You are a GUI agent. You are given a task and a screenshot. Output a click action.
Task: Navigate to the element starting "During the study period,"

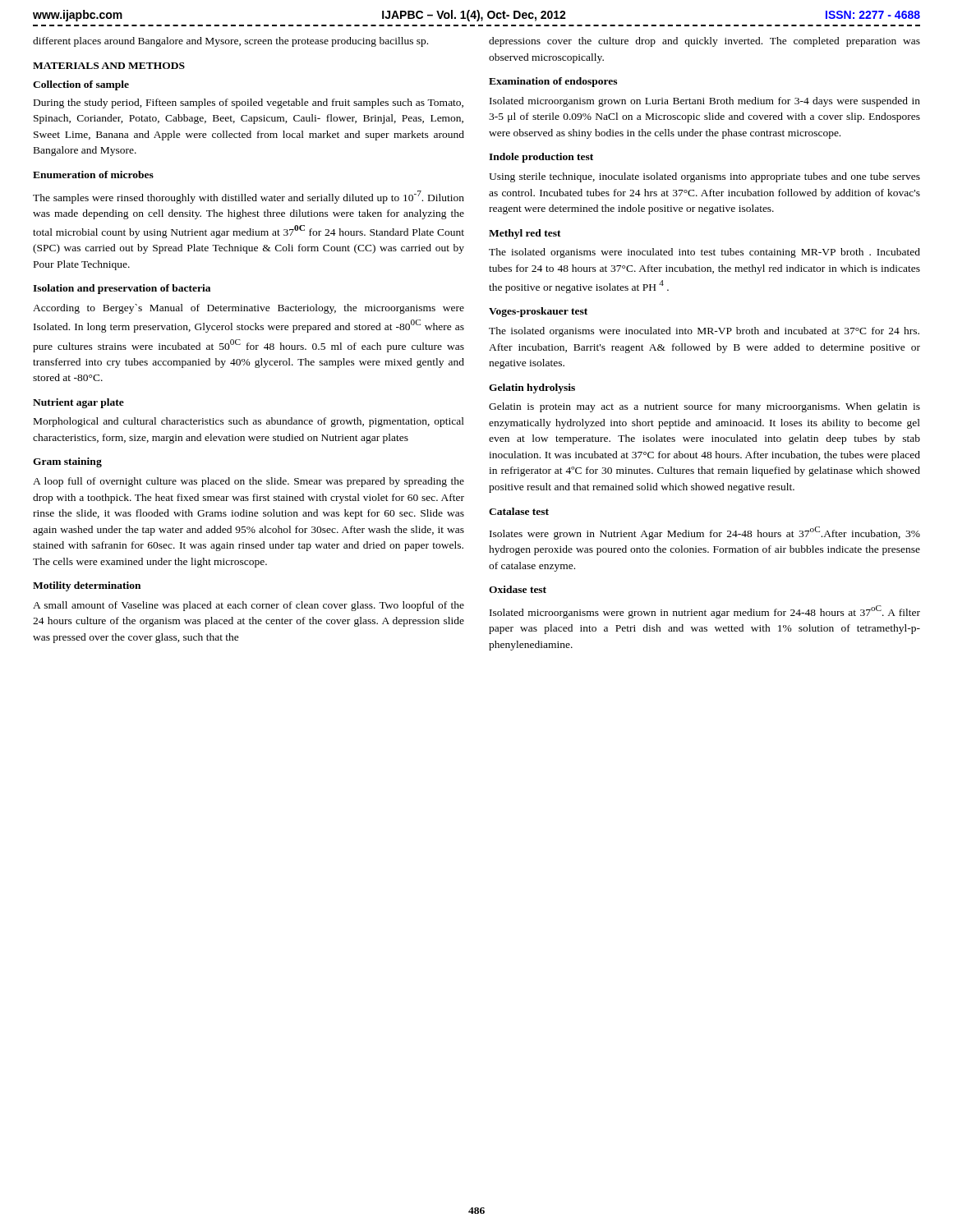[249, 126]
